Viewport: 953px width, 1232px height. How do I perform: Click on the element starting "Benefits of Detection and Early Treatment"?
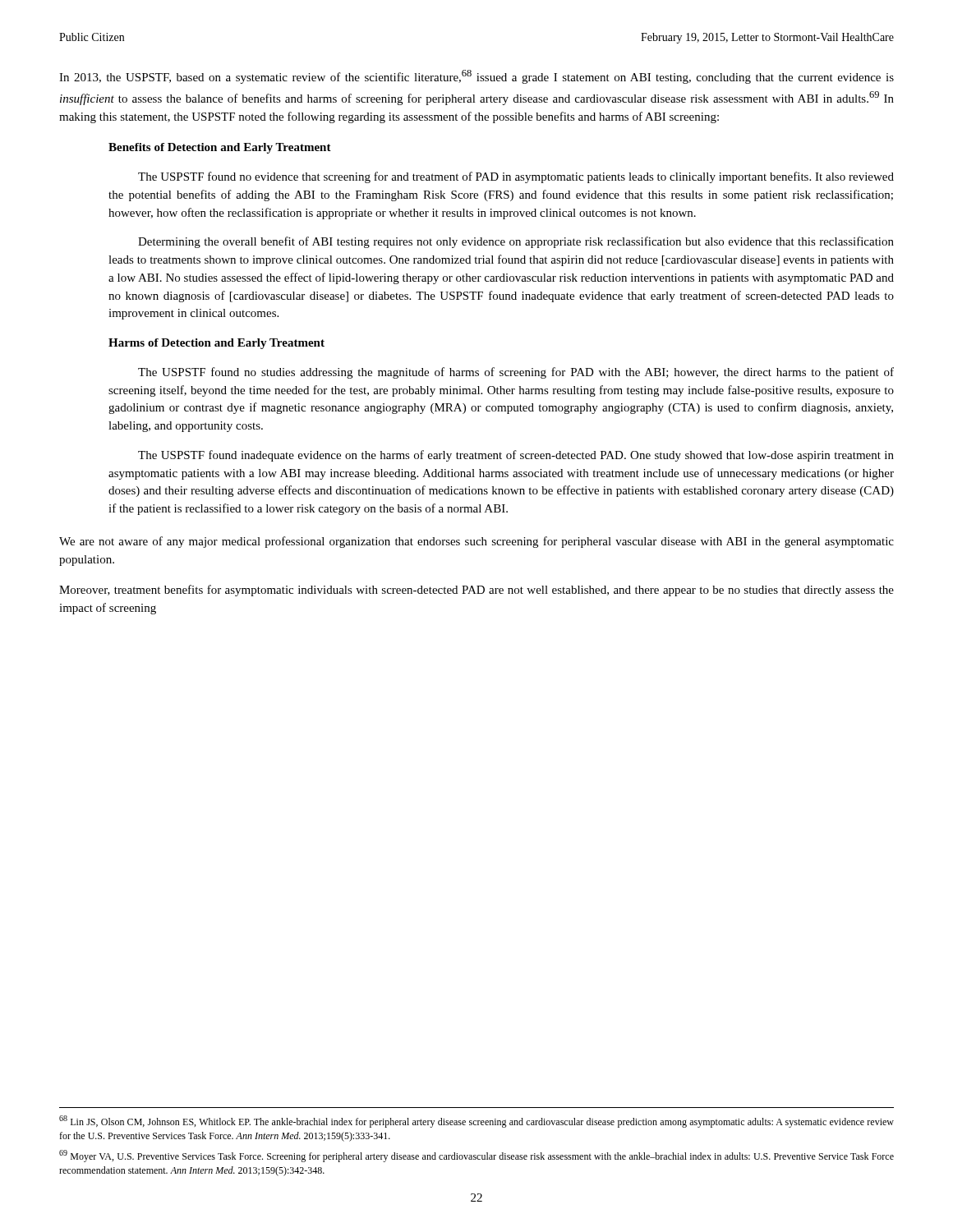click(x=220, y=148)
